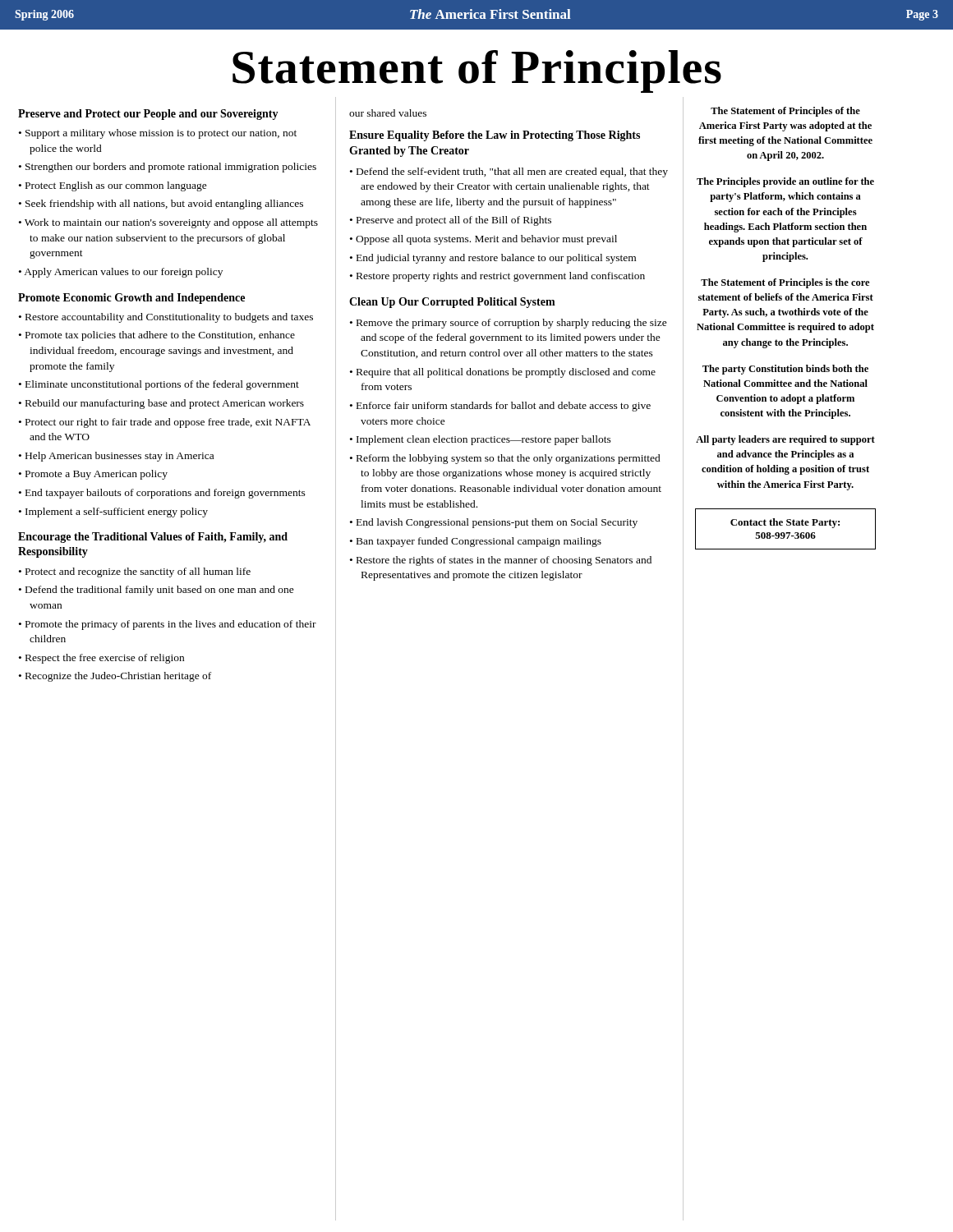The width and height of the screenshot is (953, 1232).
Task: Locate the block of text that opens with "Protect and recognize the"
Action: (138, 571)
